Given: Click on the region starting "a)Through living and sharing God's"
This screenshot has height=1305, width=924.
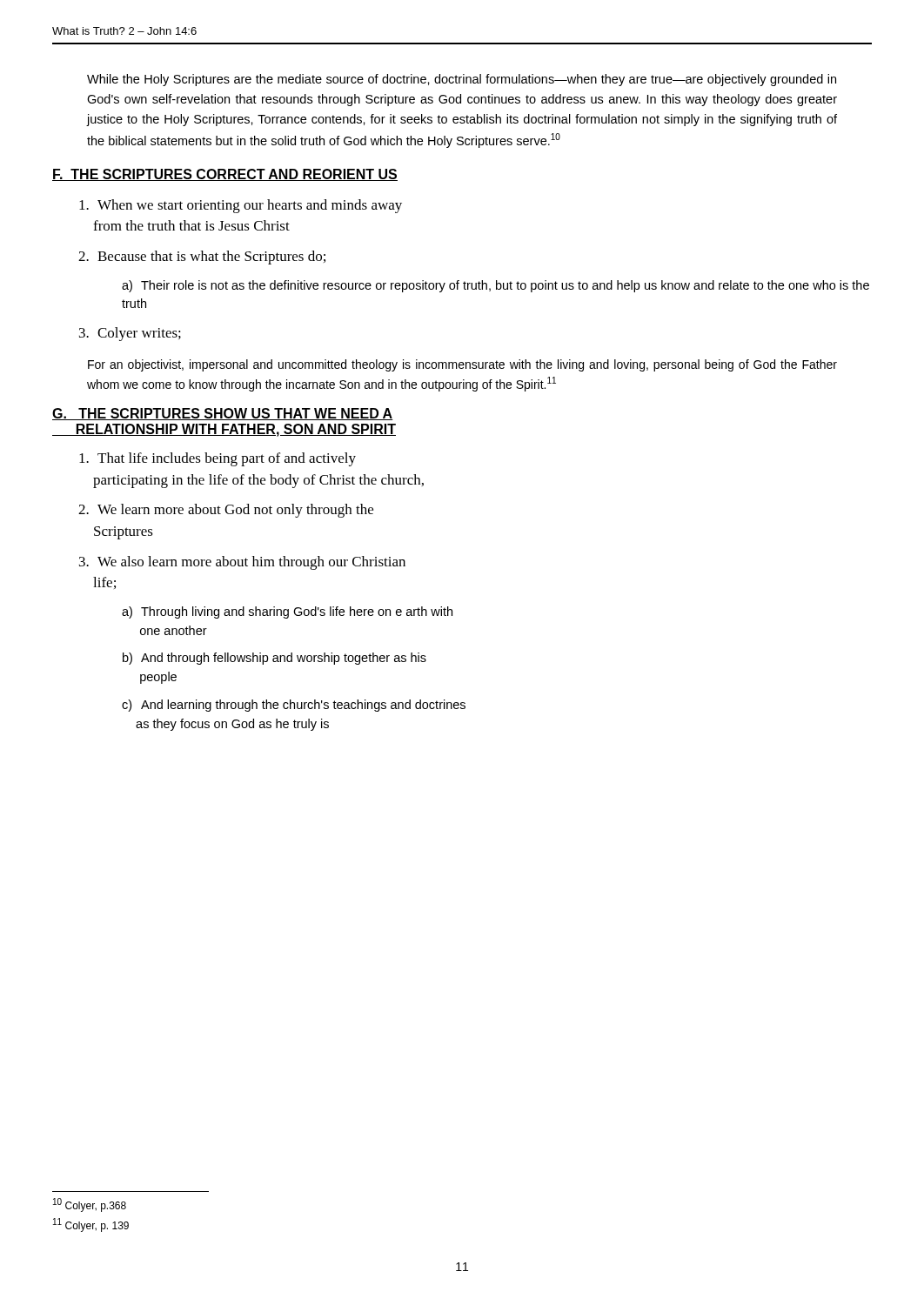Looking at the screenshot, I should click(x=288, y=620).
